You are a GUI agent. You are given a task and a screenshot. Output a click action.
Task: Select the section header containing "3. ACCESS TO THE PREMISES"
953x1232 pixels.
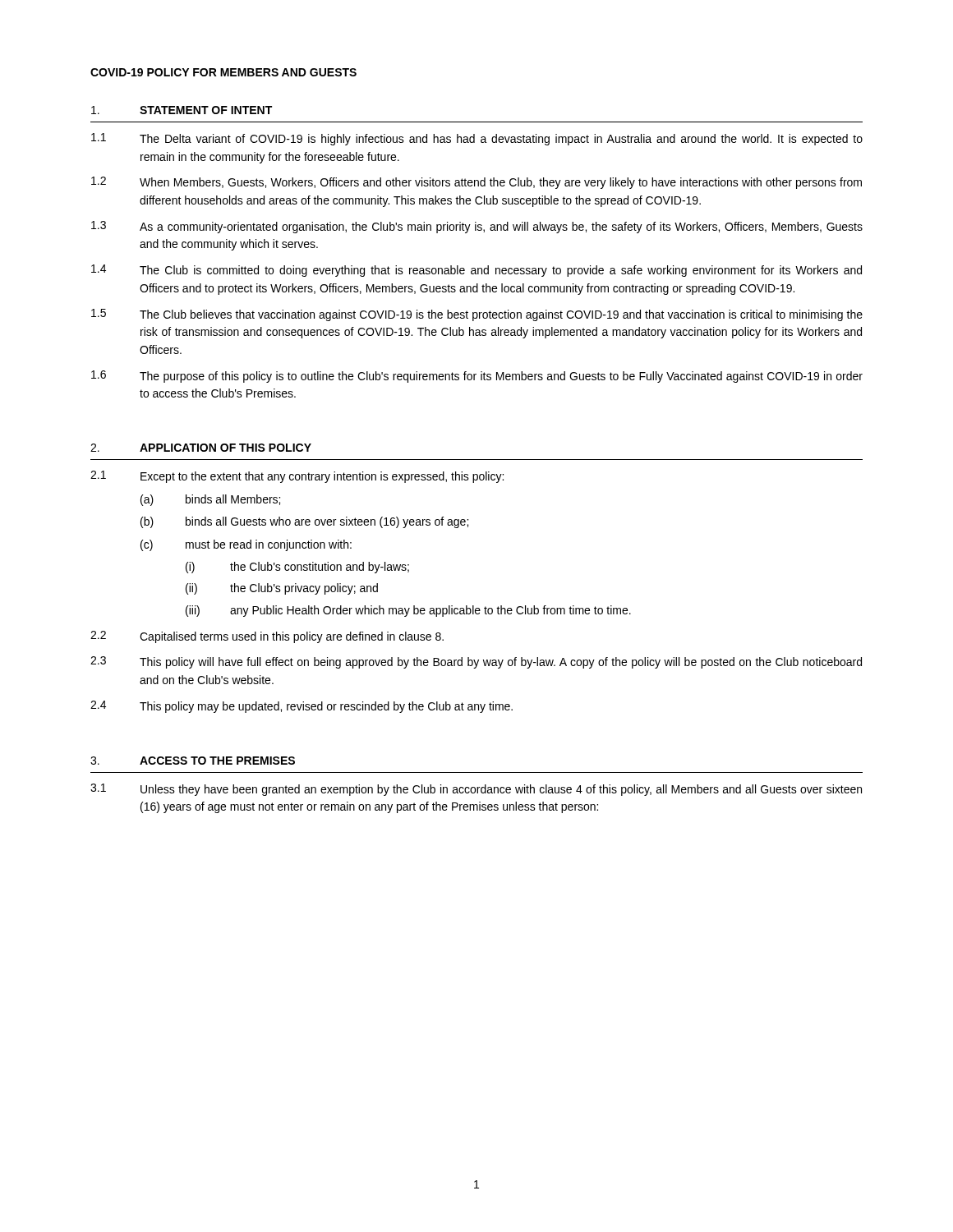pos(193,760)
